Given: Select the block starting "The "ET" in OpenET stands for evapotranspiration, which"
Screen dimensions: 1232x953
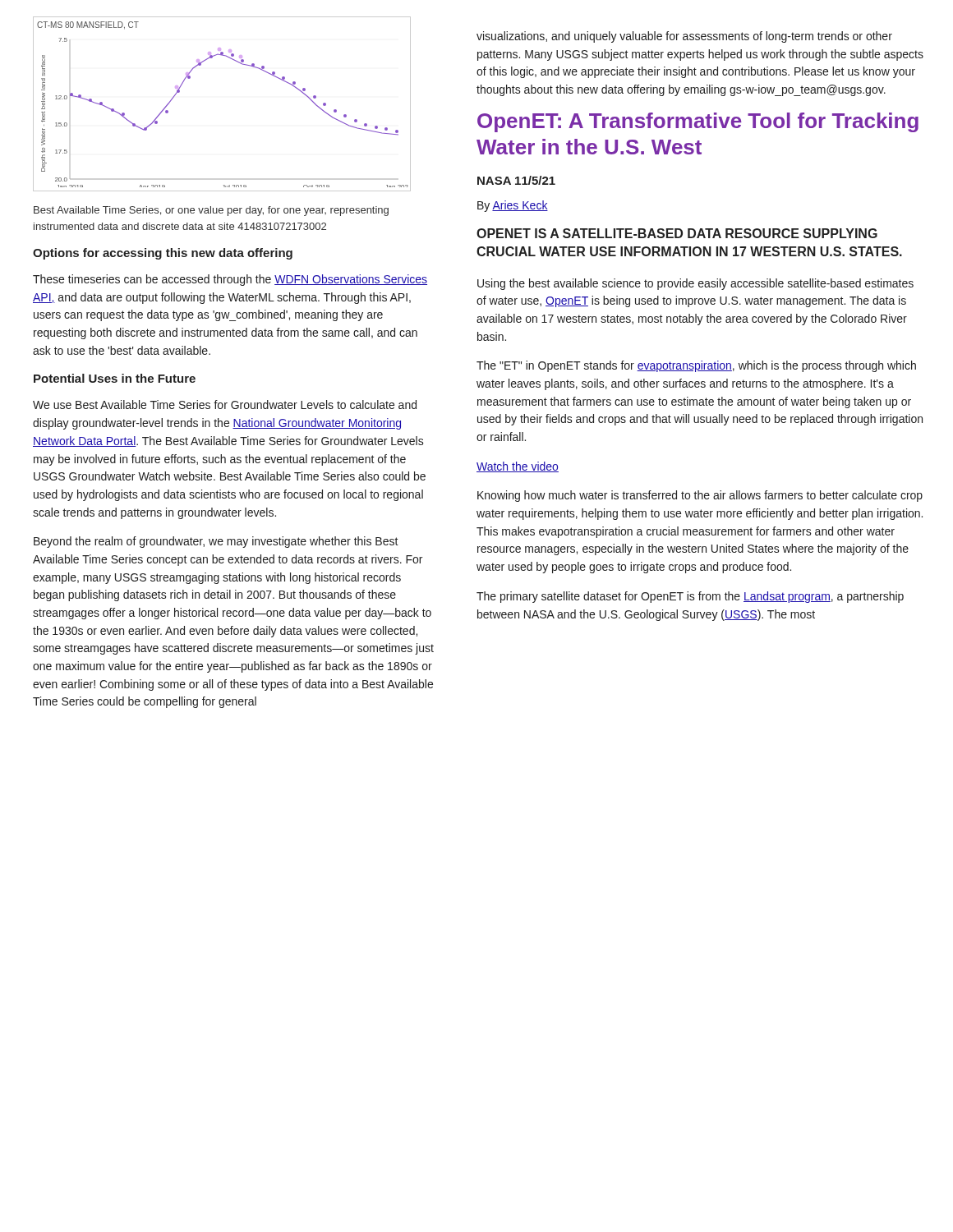Looking at the screenshot, I should pos(700,402).
